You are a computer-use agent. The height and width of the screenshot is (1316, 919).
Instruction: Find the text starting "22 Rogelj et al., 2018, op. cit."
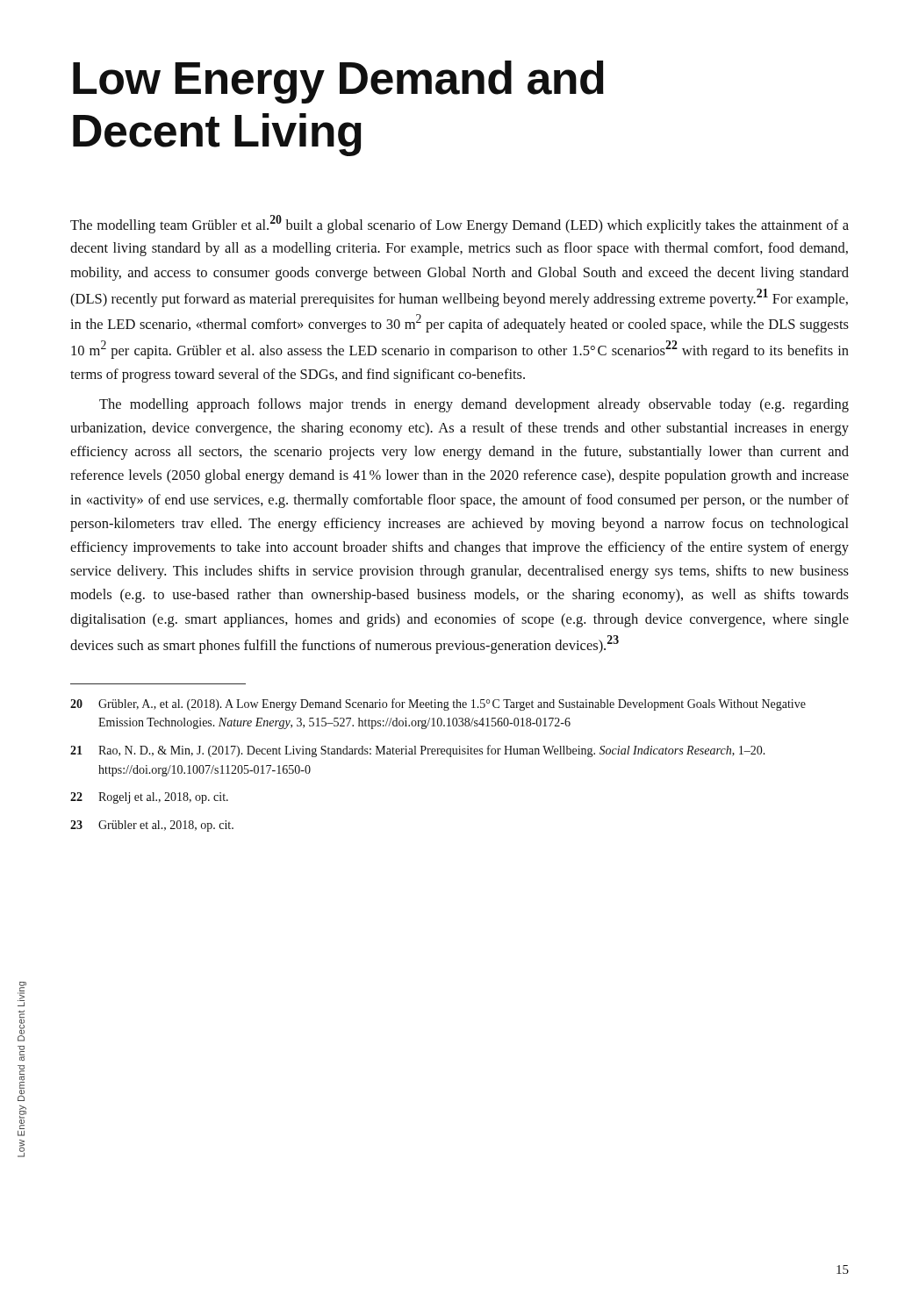pos(149,798)
